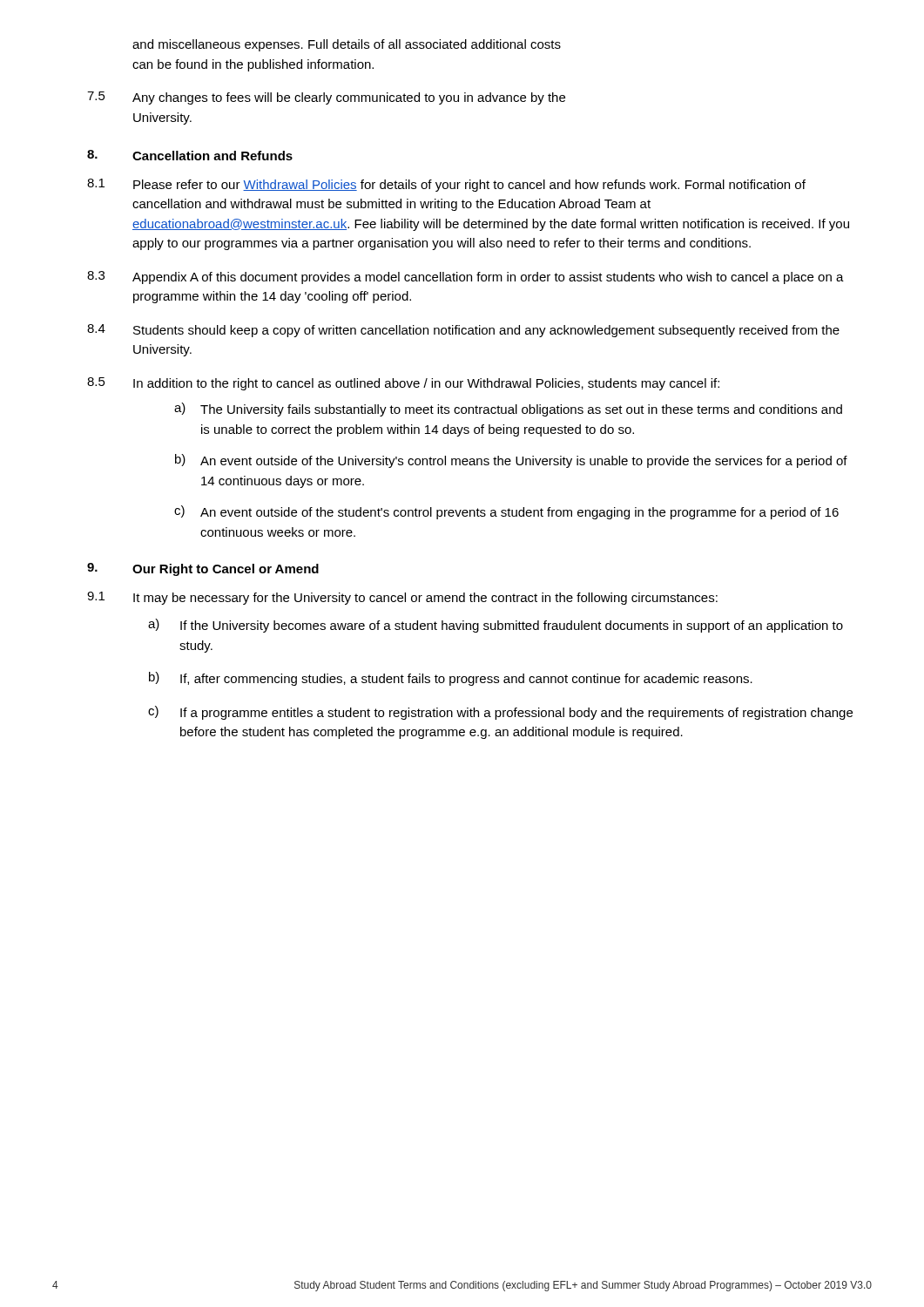Select the text block starting "b) An event outside"

coord(514,471)
